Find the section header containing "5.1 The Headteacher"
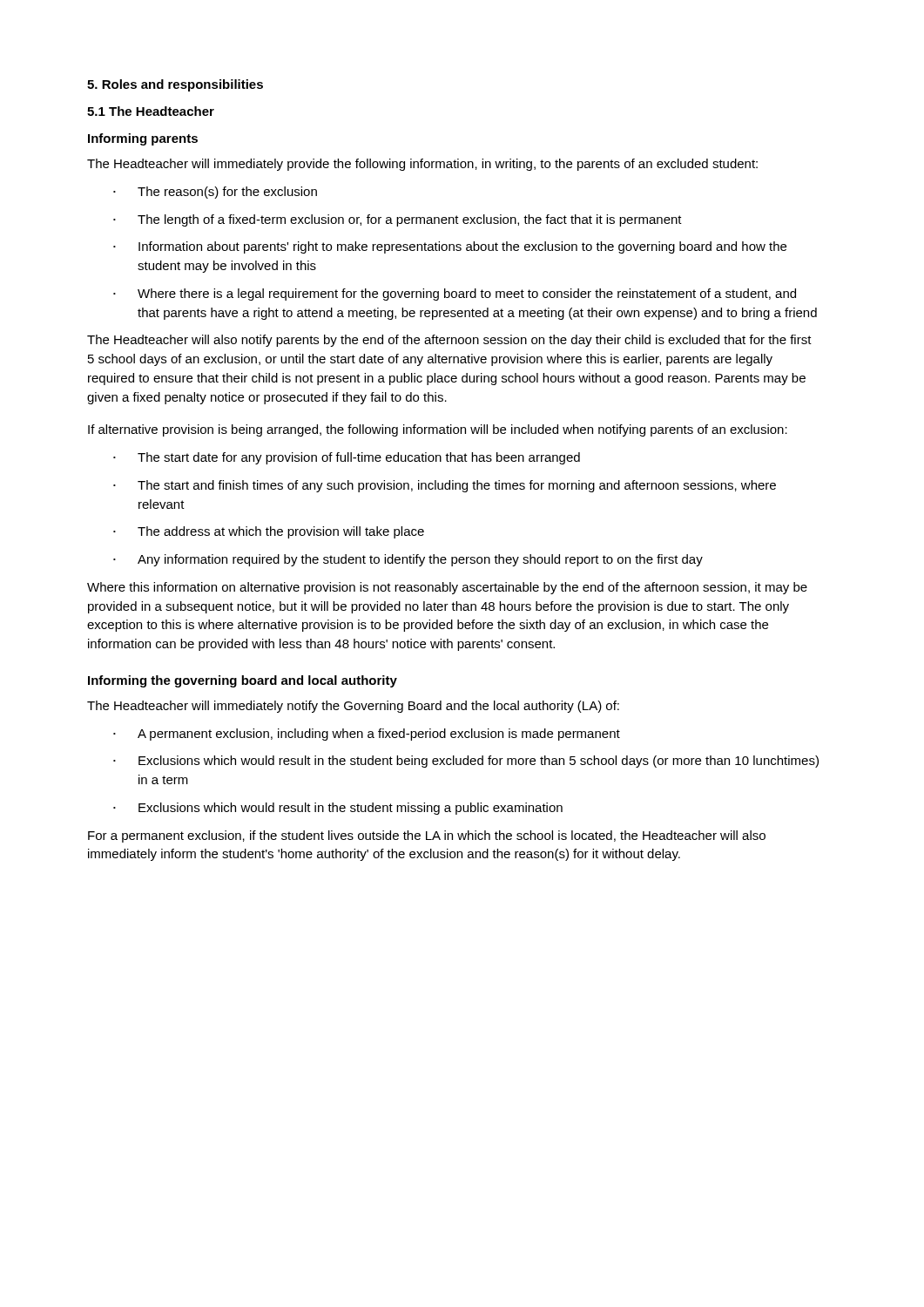 point(151,111)
